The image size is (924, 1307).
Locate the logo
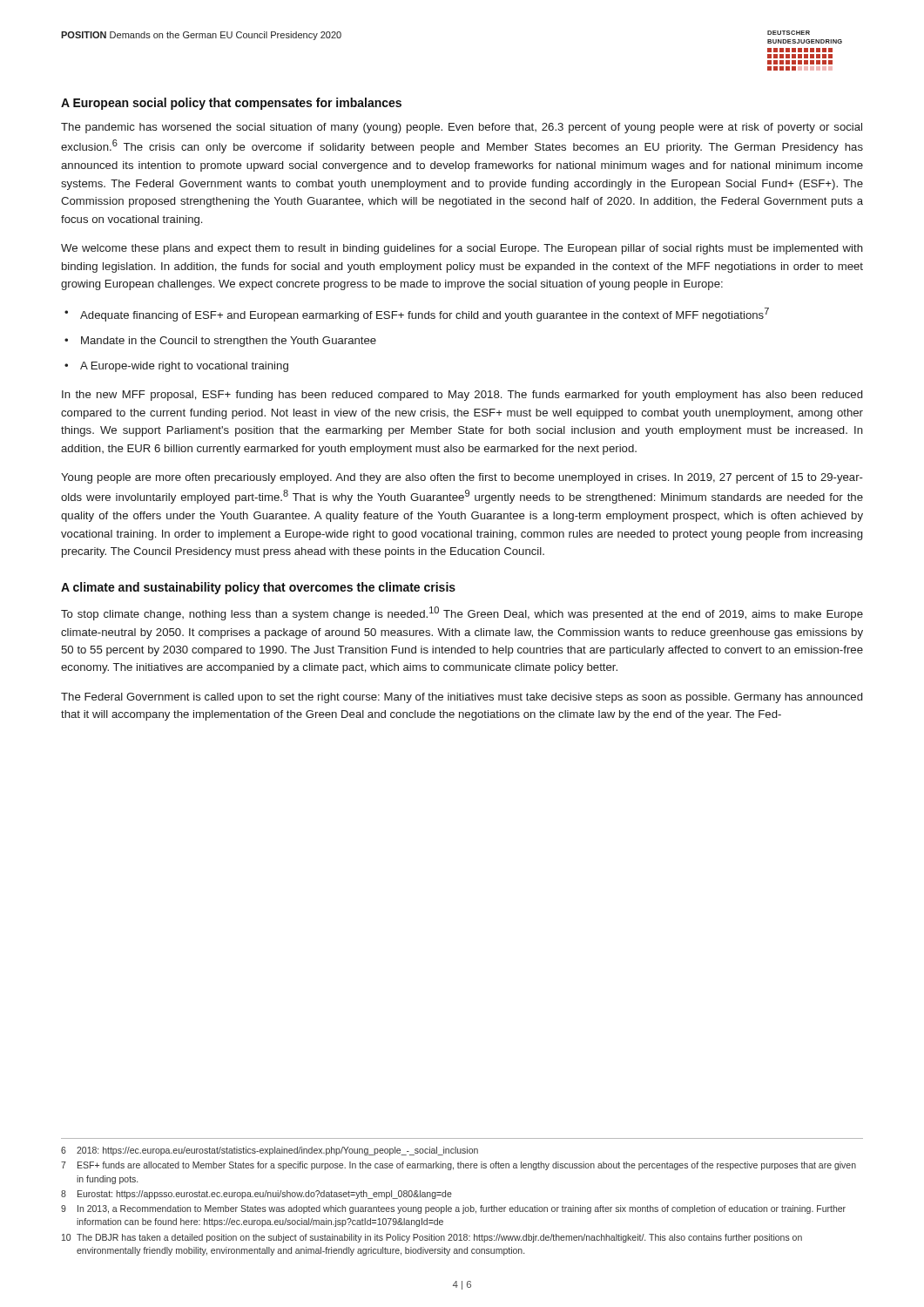point(815,48)
